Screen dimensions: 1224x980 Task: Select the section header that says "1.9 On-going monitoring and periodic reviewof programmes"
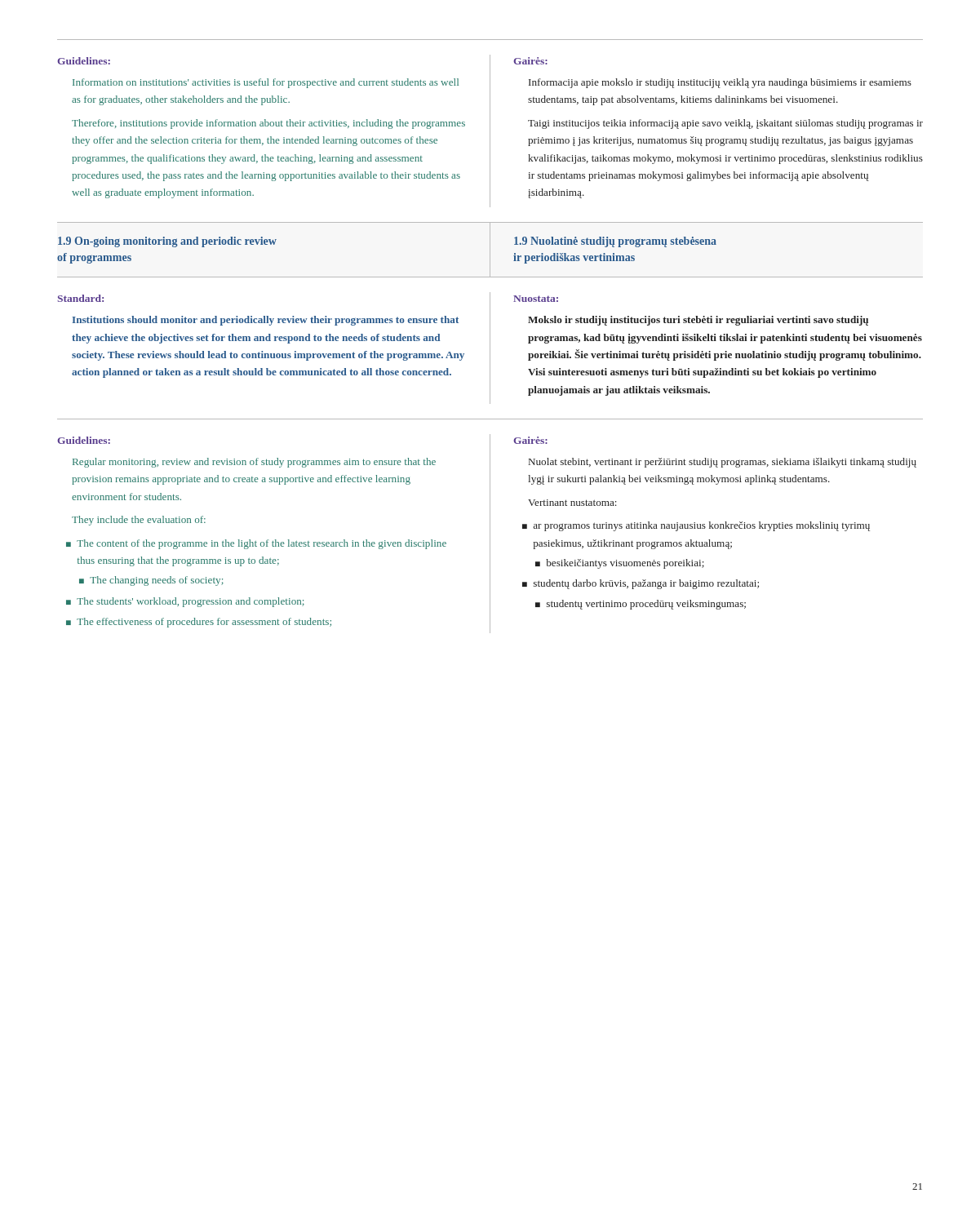(262, 250)
